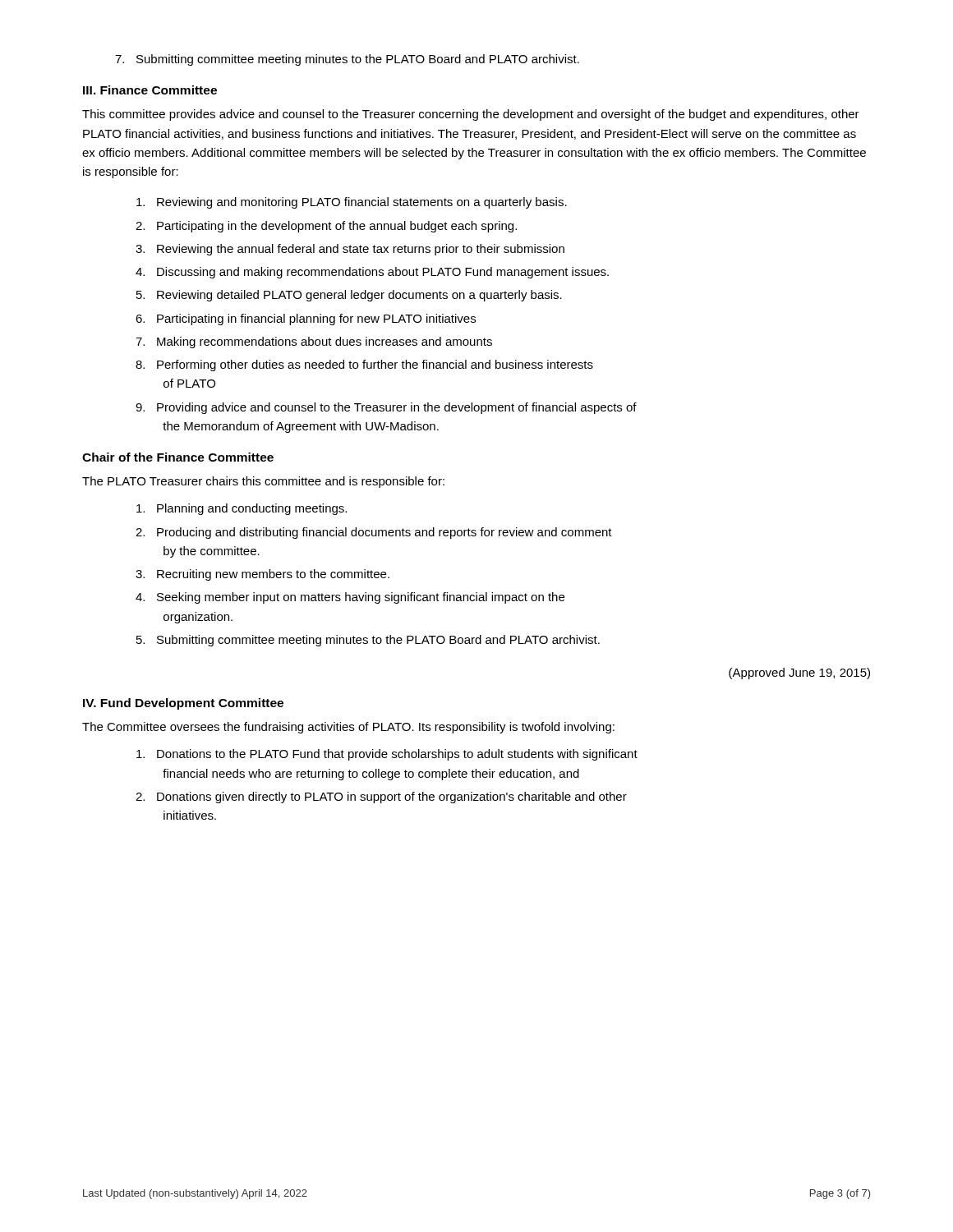
Task: Click on the region starting "Planning and conducting meetings."
Action: 242,508
